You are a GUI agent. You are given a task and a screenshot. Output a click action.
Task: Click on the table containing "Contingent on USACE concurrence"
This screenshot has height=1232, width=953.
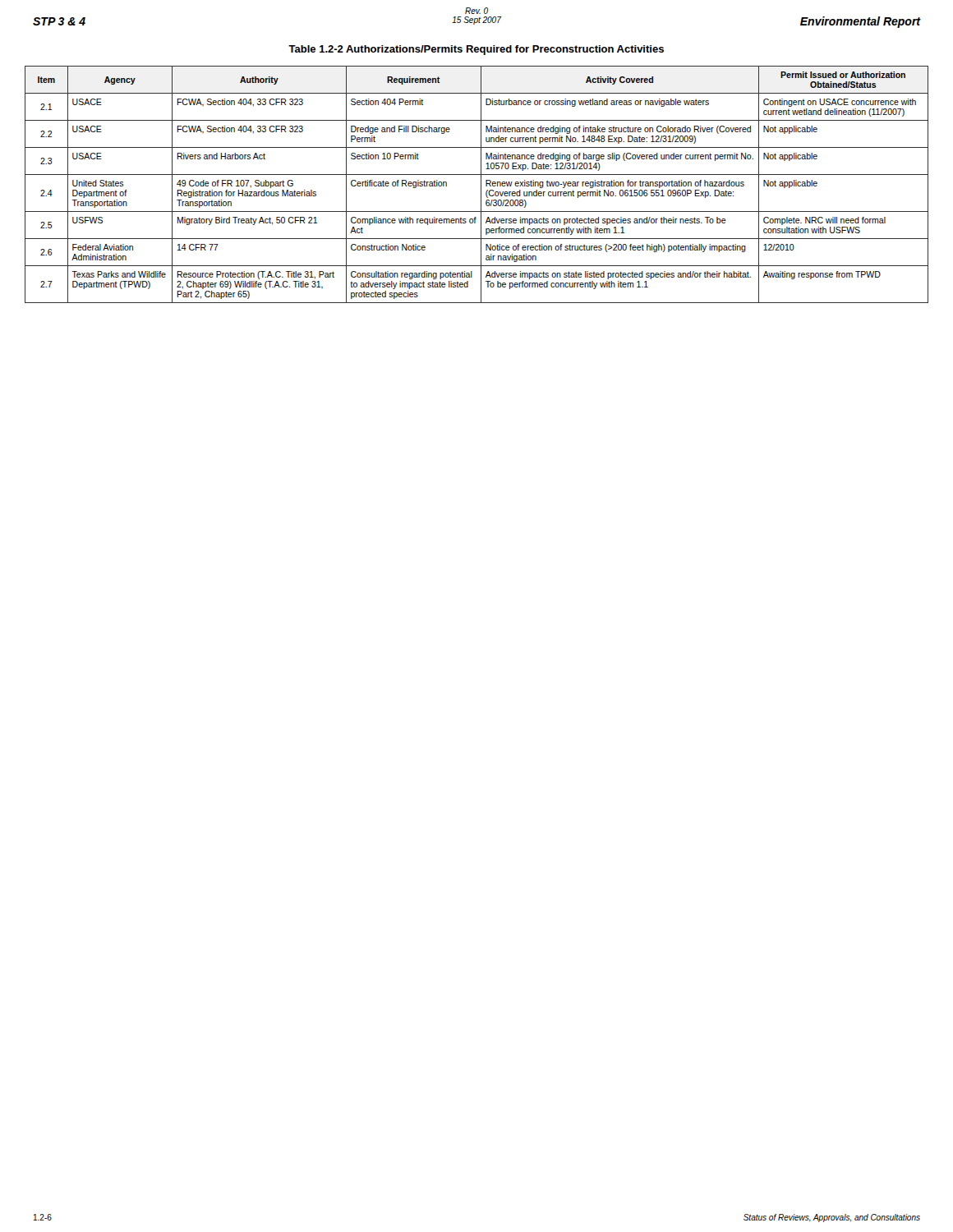[x=476, y=632]
